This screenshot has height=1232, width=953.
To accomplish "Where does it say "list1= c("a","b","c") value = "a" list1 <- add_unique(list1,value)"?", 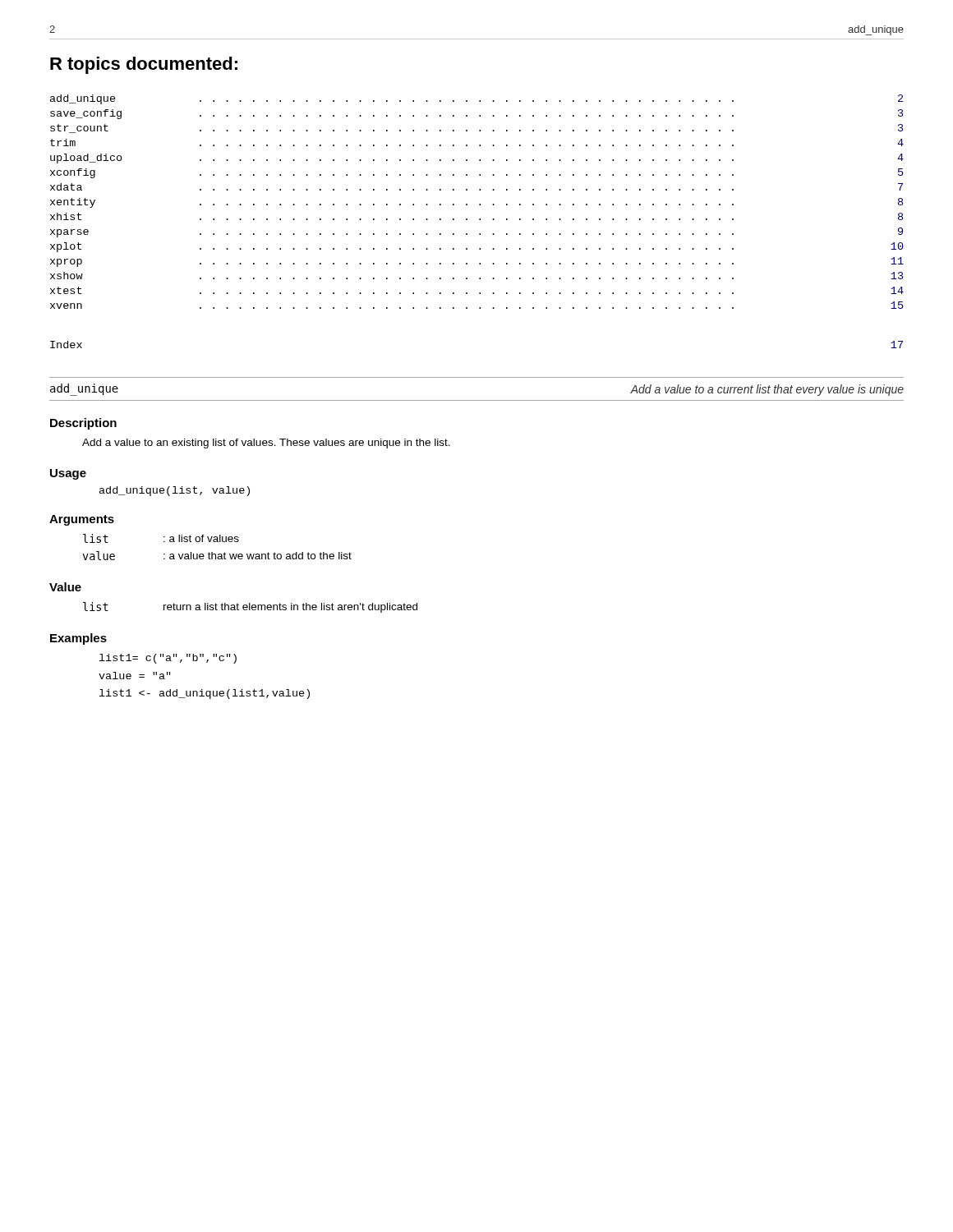I will pyautogui.click(x=168, y=659).
